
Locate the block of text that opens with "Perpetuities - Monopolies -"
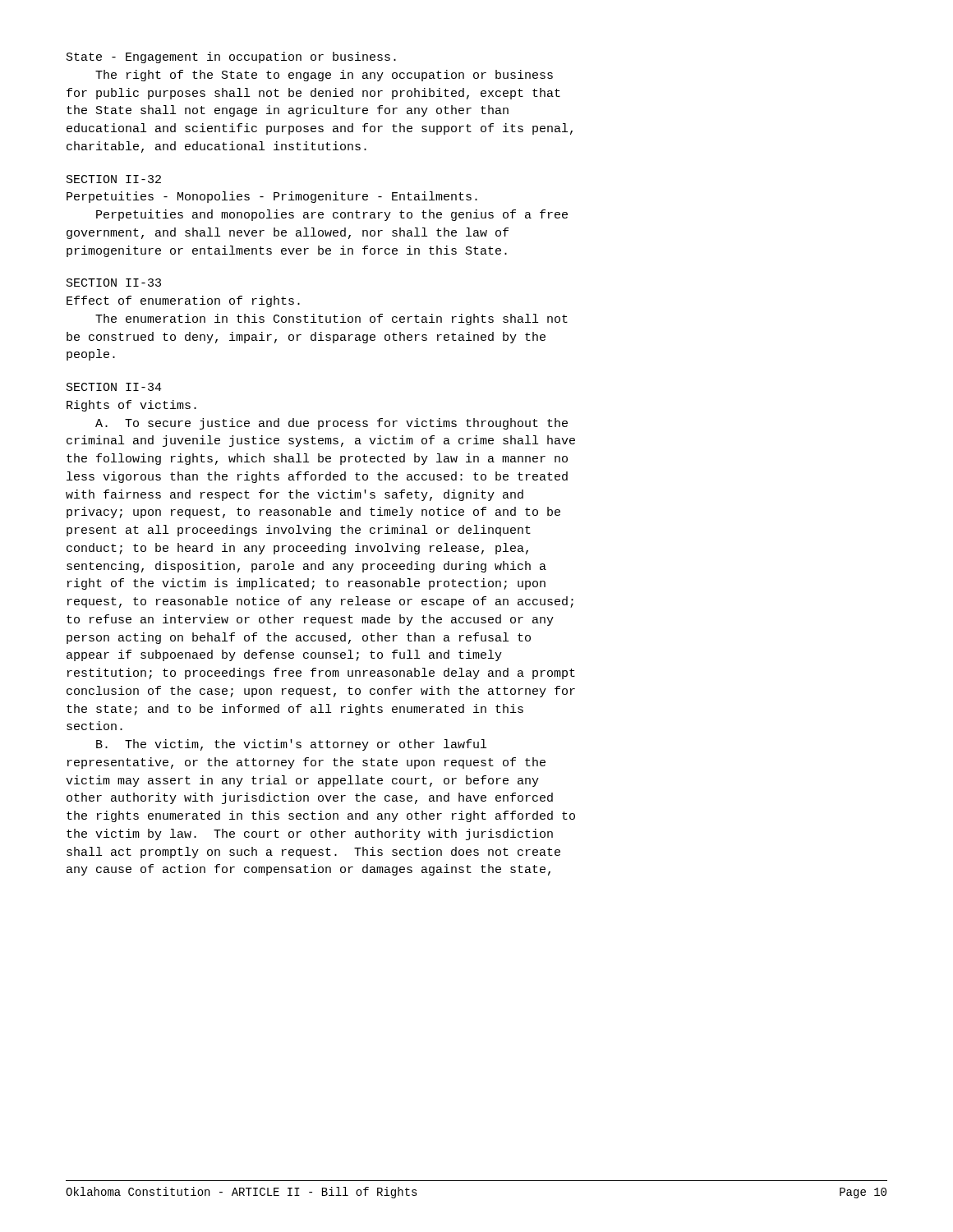[317, 225]
